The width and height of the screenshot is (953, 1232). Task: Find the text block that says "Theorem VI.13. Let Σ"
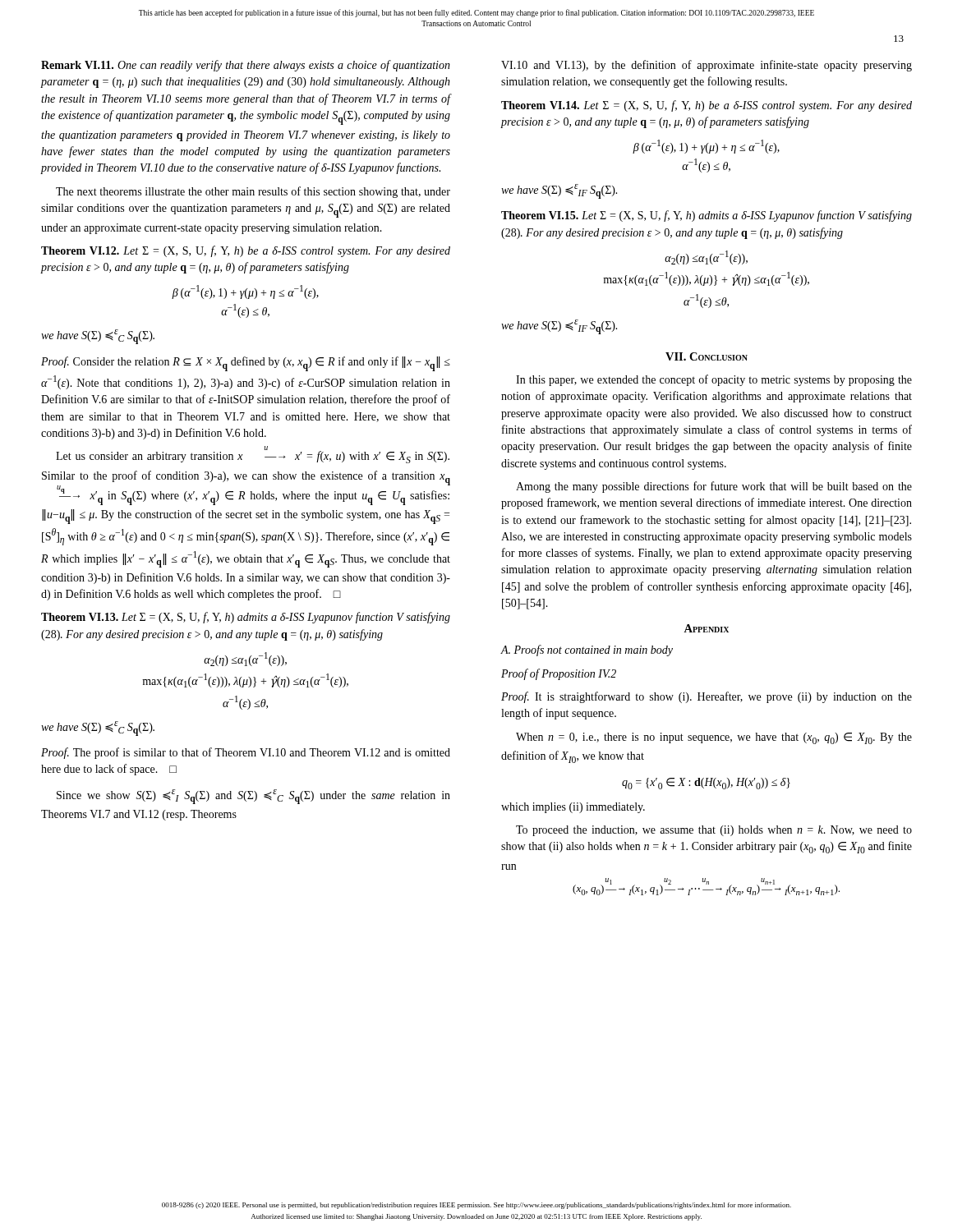246,674
